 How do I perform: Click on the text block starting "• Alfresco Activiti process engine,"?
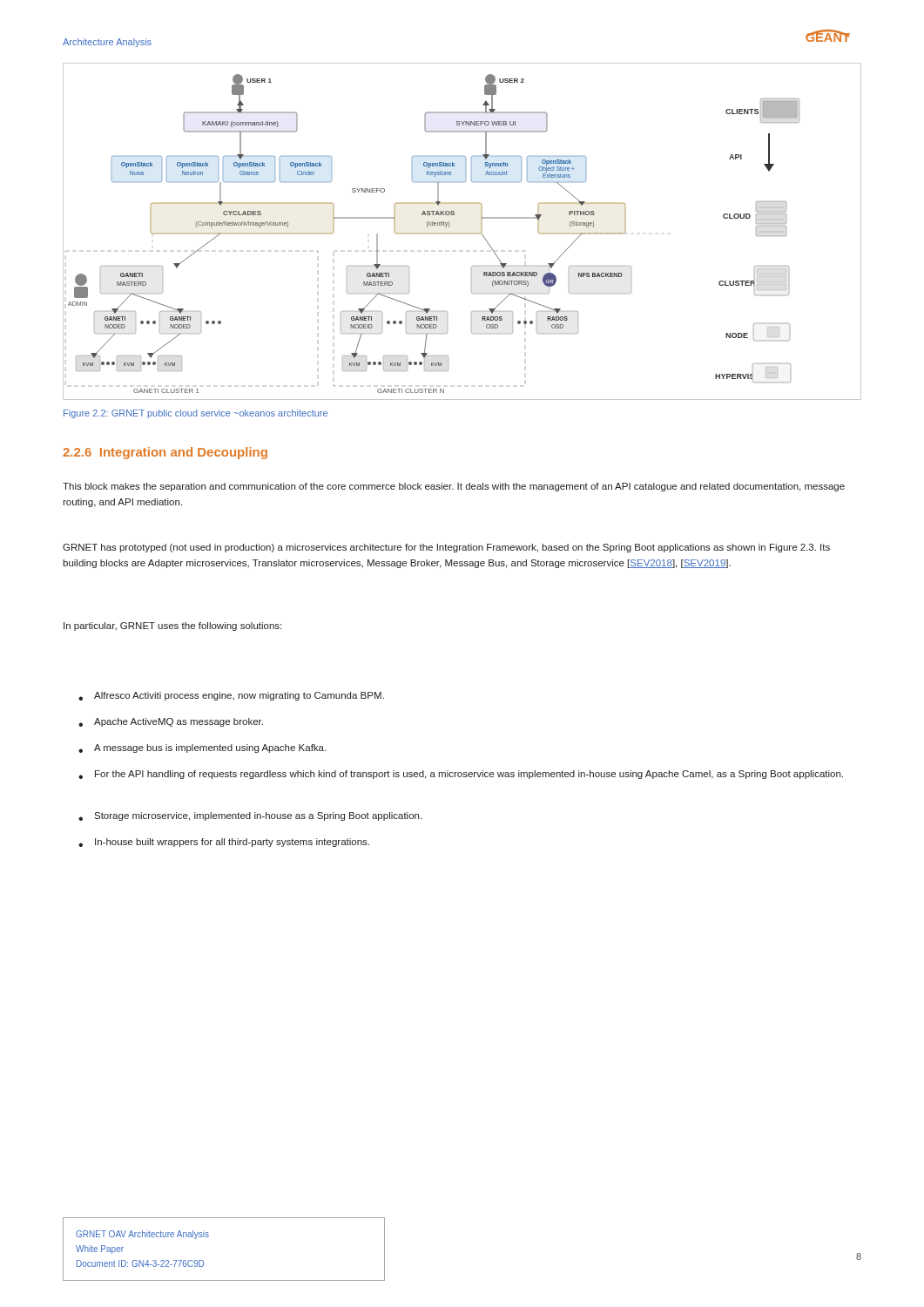(x=232, y=699)
